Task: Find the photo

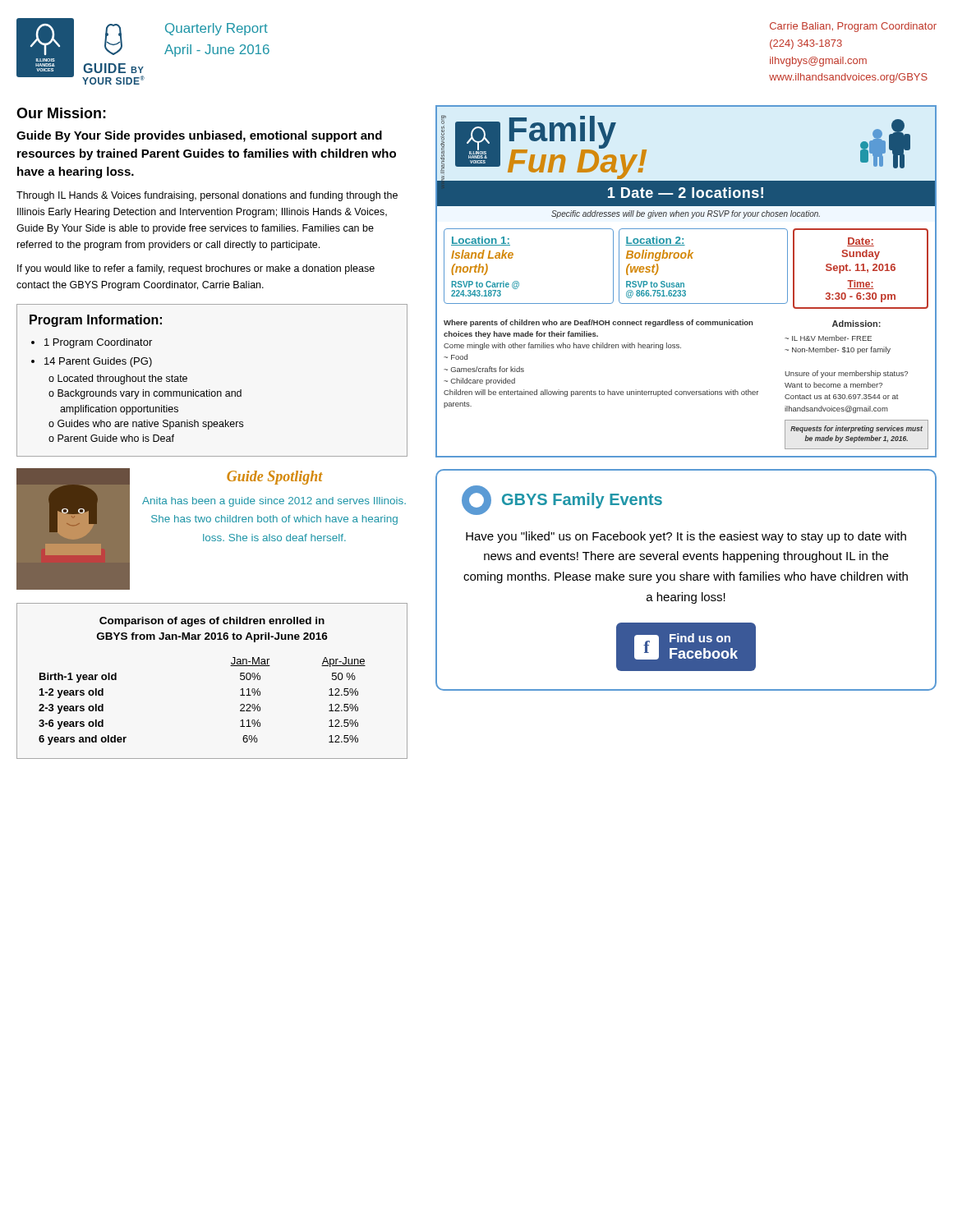Action: (x=73, y=529)
